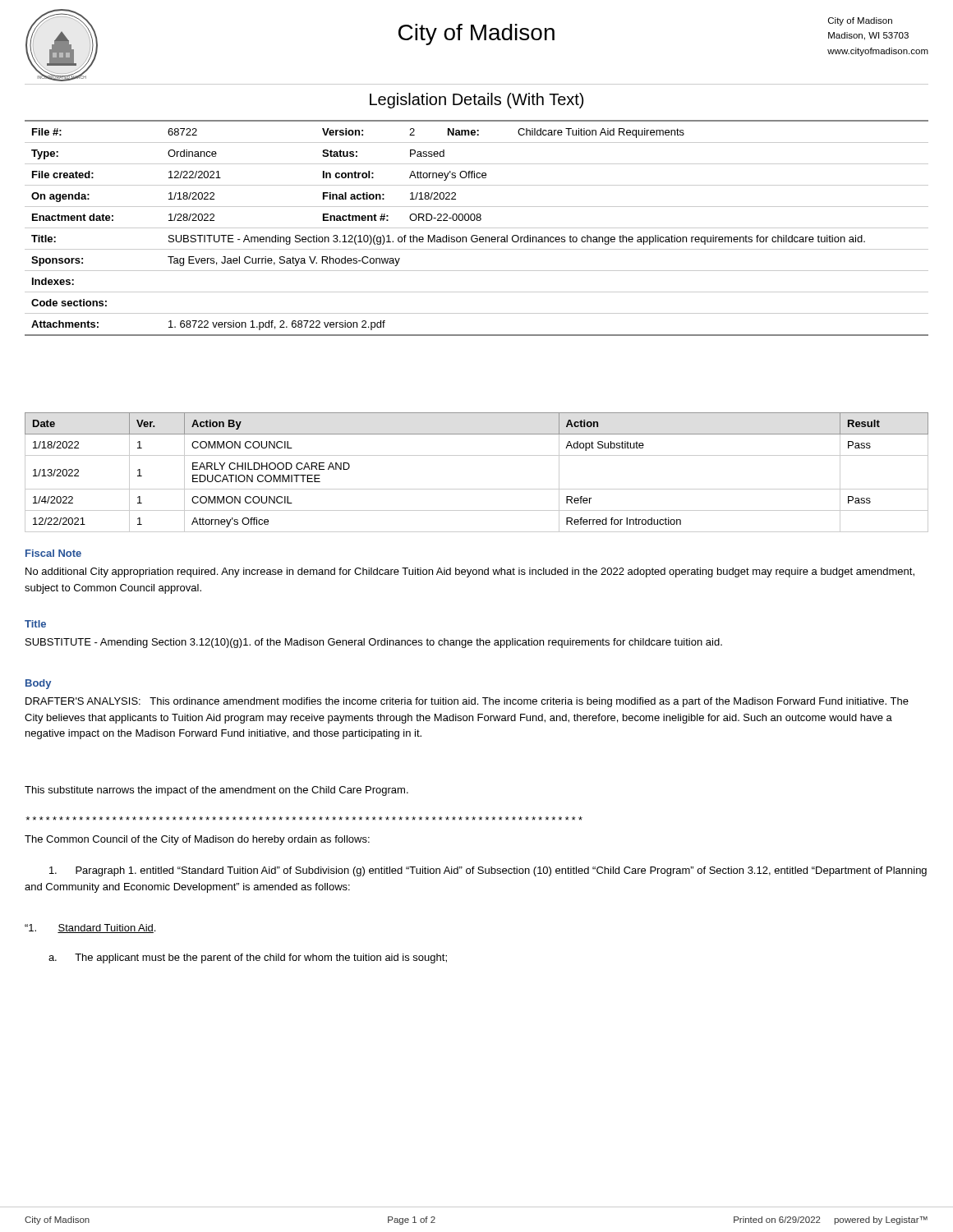Navigate to the passage starting "Fiscal Note"
Image resolution: width=953 pixels, height=1232 pixels.
click(53, 553)
